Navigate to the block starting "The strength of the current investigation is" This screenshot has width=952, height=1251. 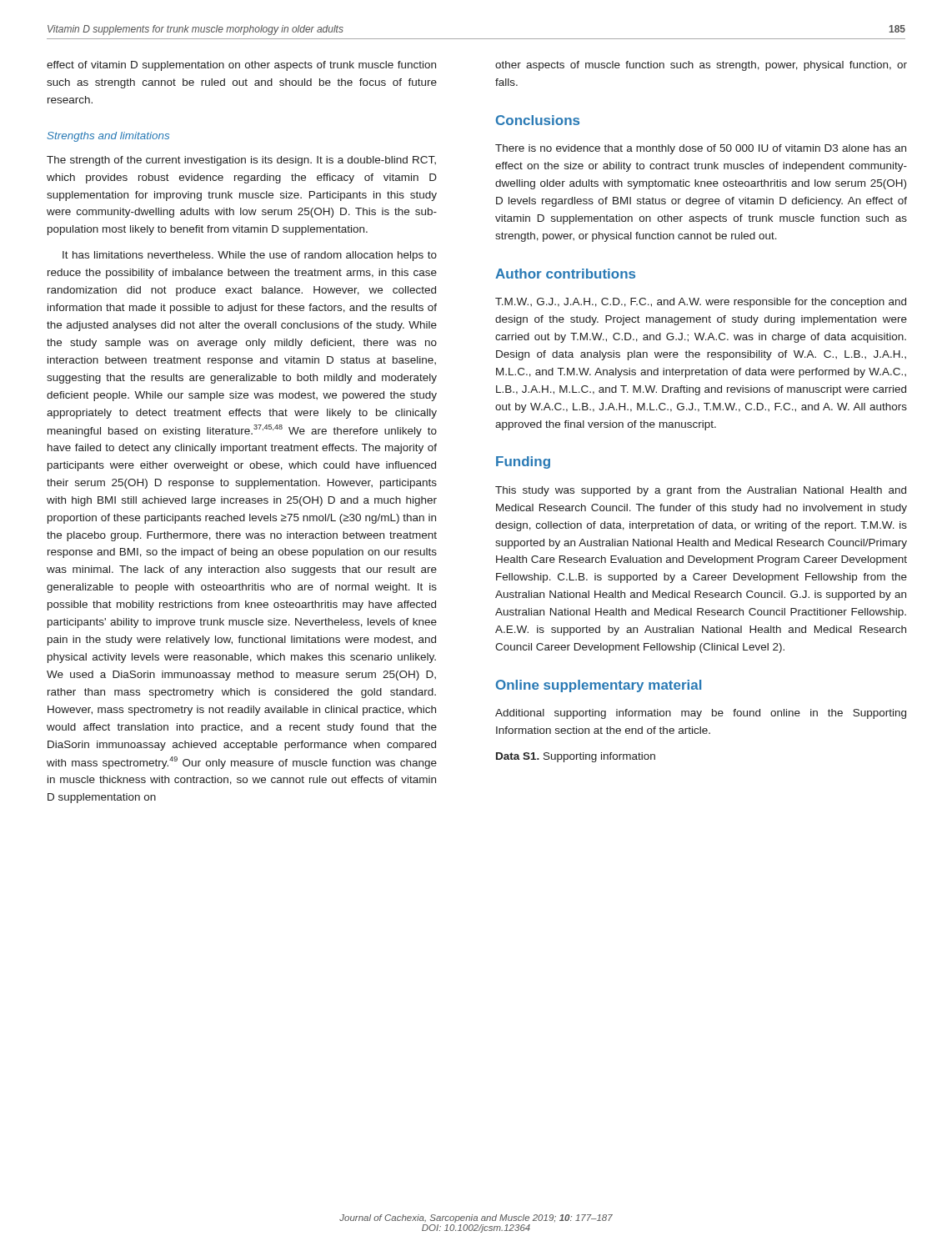(242, 479)
